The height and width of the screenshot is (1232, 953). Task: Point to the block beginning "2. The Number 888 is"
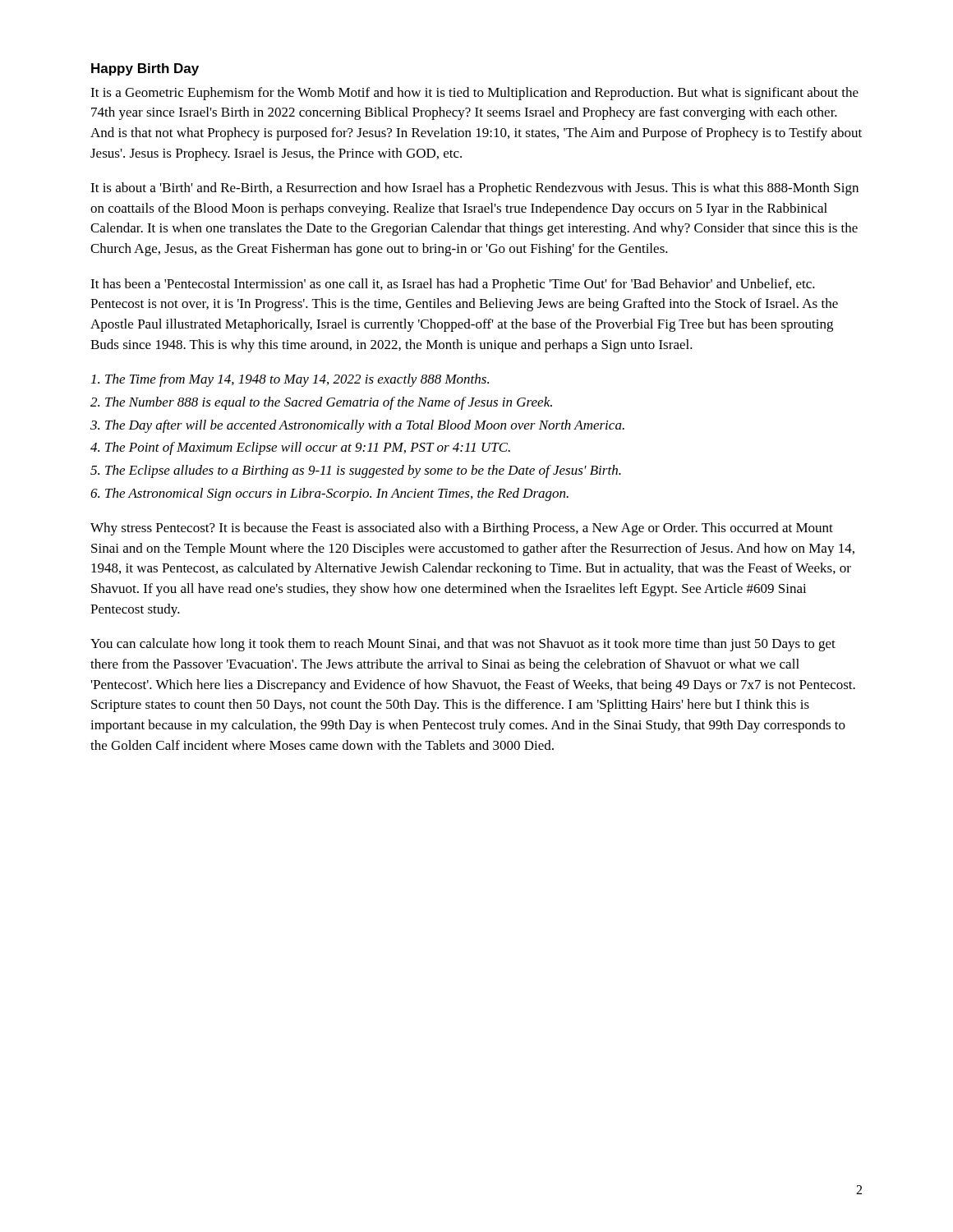322,402
